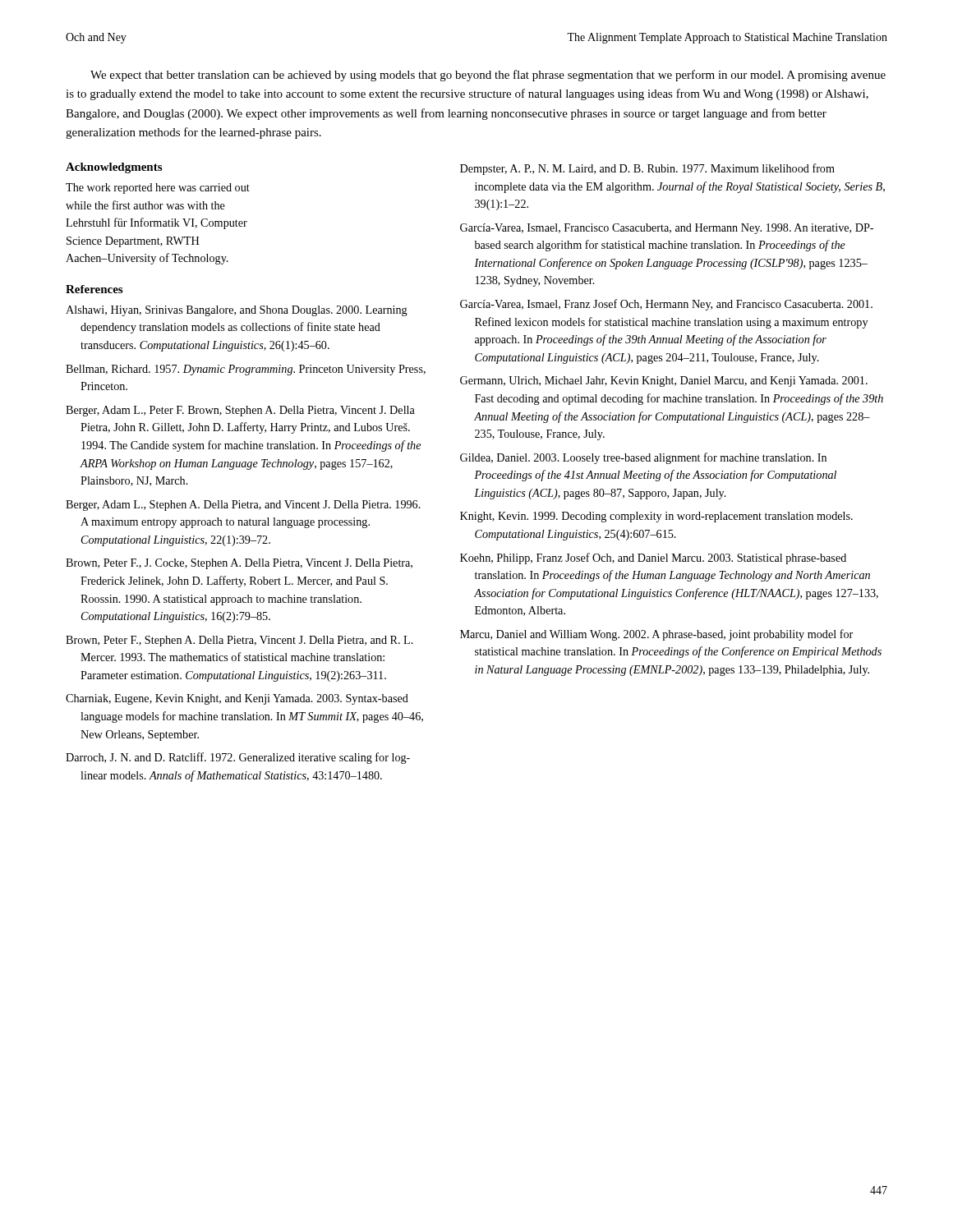The image size is (953, 1232).
Task: Locate the text block starting "Berger, Adam L., Stephen A. Della"
Action: 243,522
